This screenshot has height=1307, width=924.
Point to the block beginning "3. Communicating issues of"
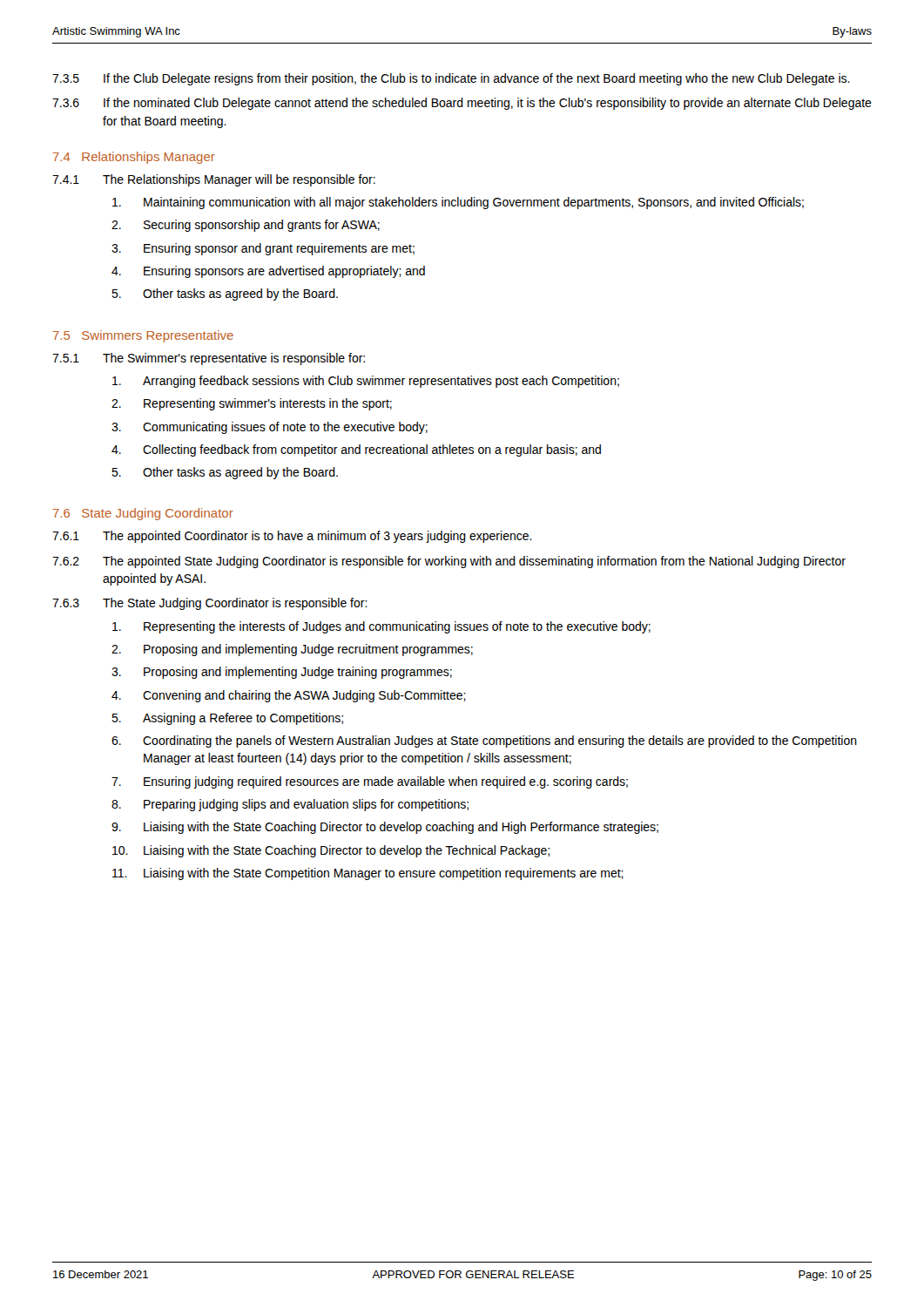coord(270,428)
